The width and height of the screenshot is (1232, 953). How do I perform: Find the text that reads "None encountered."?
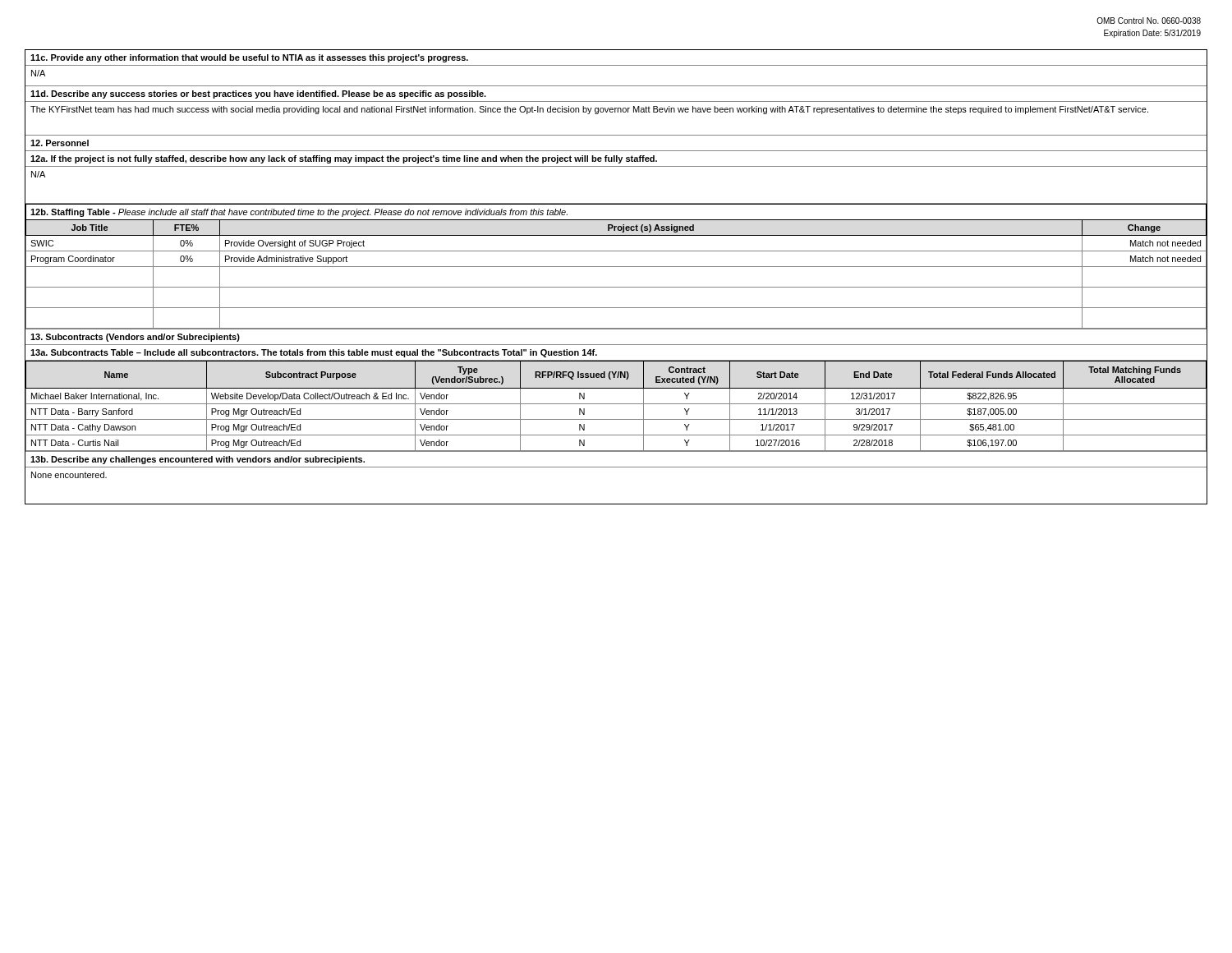click(x=69, y=475)
